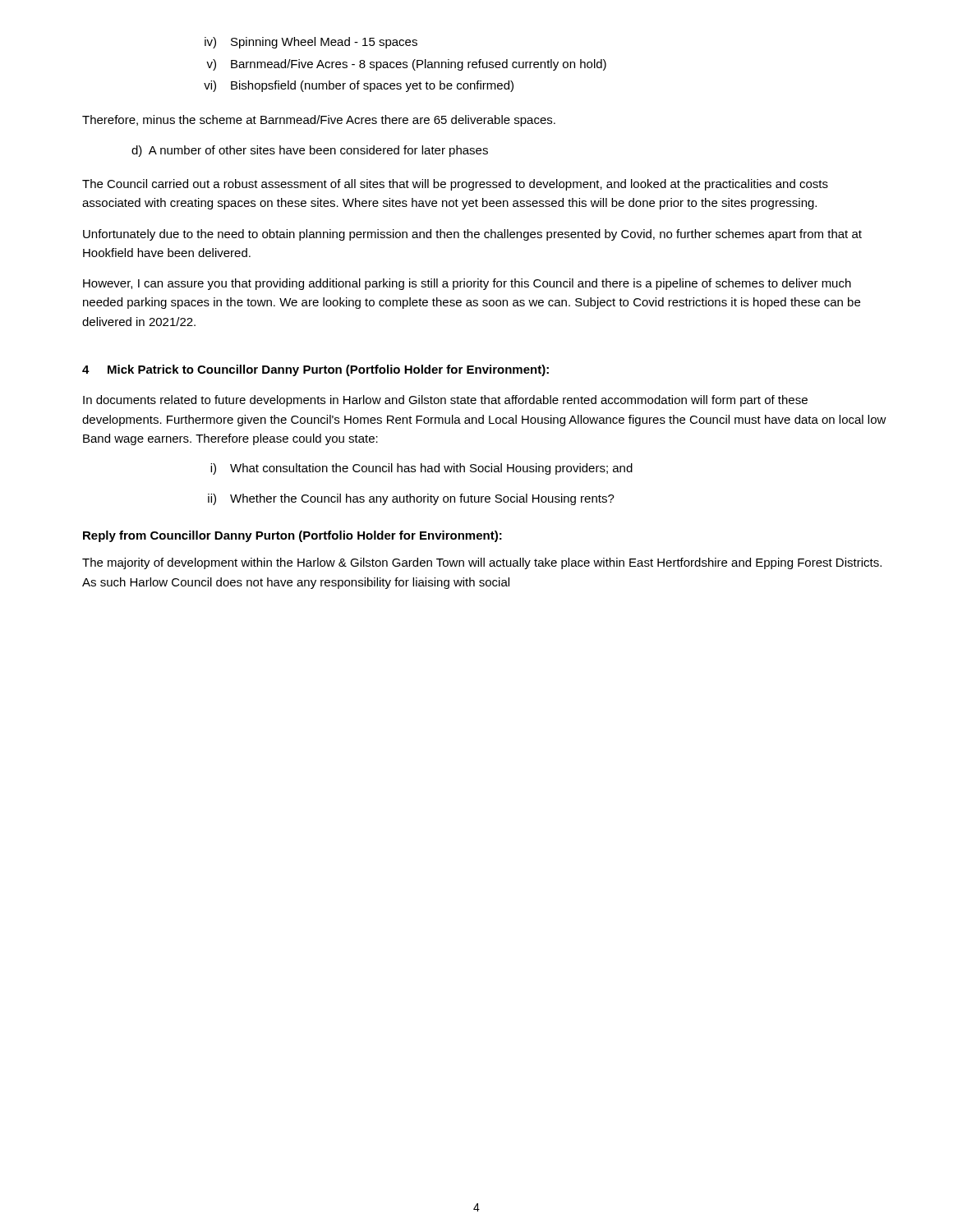Navigate to the passage starting "iv) Spinning Wheel"
953x1232 pixels.
(x=311, y=43)
